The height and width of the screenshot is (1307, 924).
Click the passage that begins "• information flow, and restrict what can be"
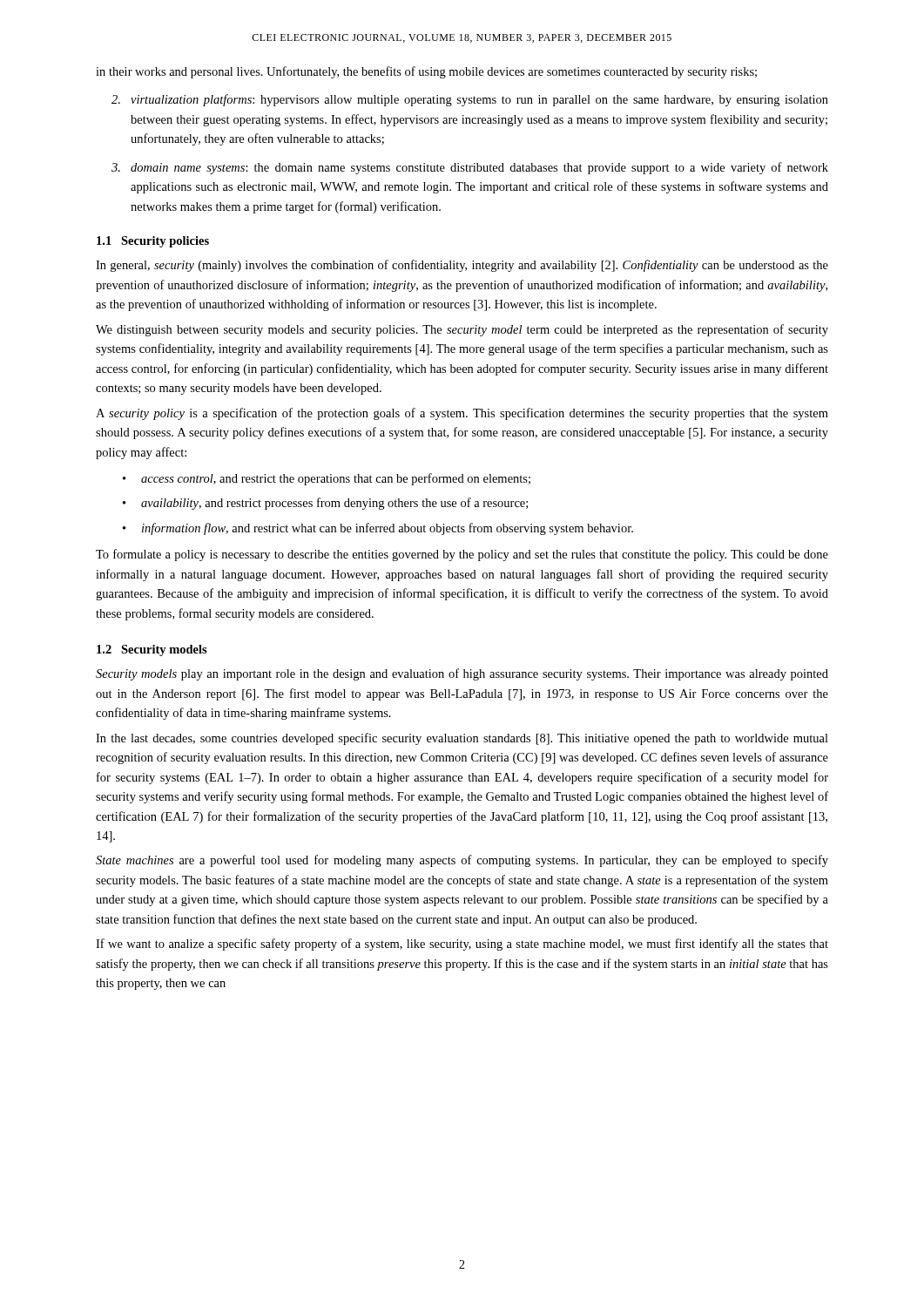(378, 528)
